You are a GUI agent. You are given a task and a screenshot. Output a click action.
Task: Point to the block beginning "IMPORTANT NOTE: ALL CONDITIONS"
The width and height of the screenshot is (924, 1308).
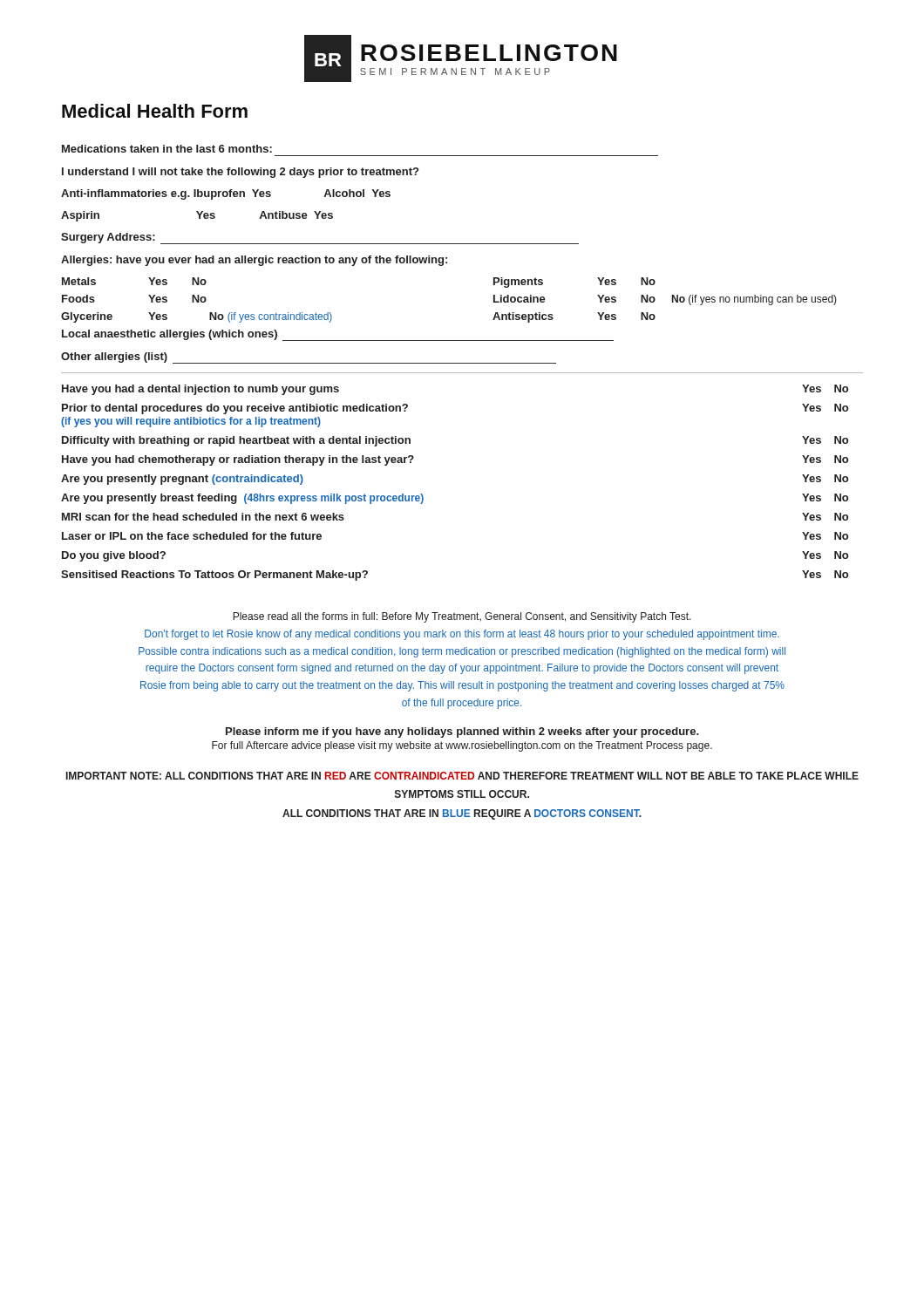462,795
